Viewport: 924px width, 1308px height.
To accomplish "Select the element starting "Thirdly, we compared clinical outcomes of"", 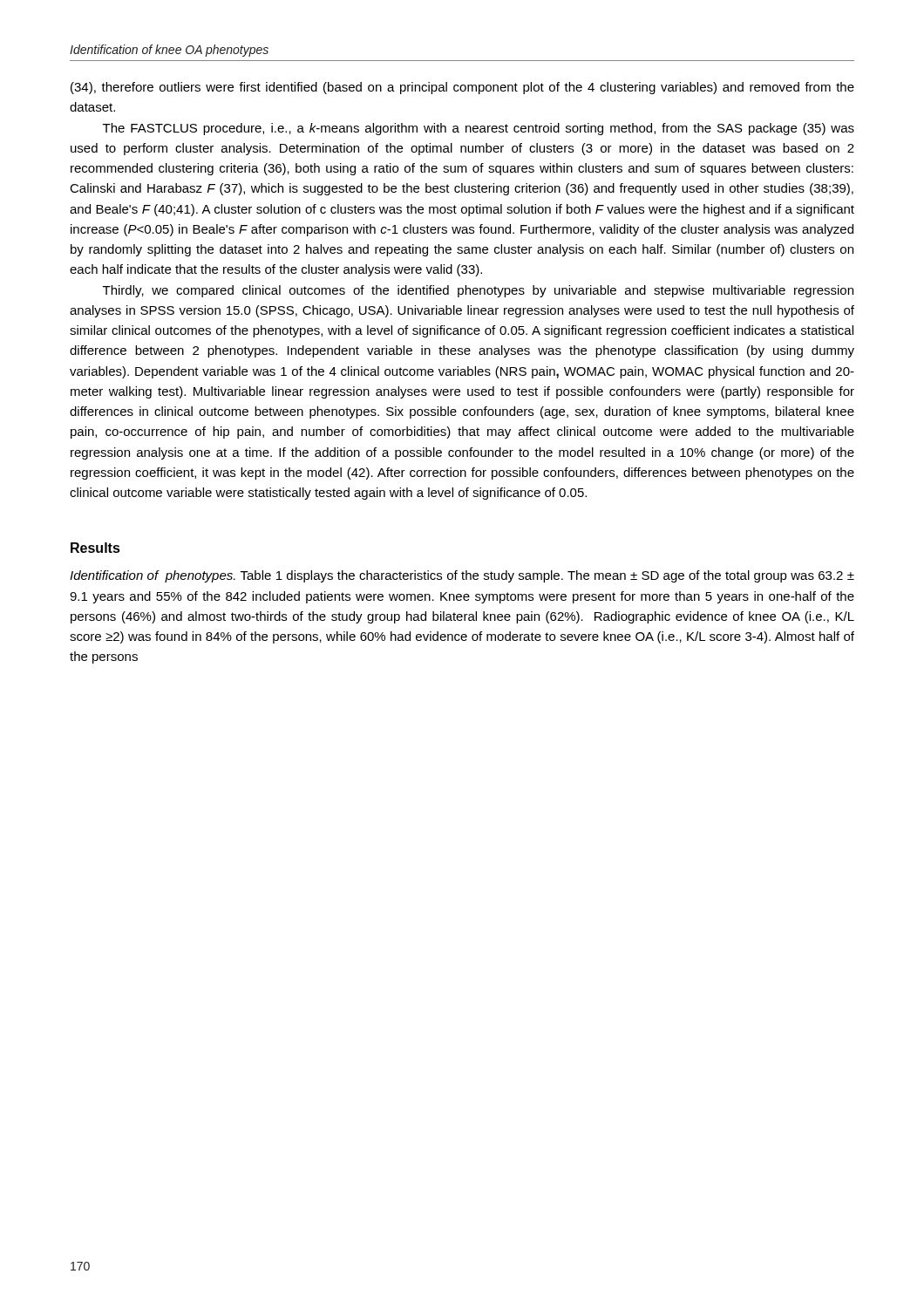I will coord(462,391).
